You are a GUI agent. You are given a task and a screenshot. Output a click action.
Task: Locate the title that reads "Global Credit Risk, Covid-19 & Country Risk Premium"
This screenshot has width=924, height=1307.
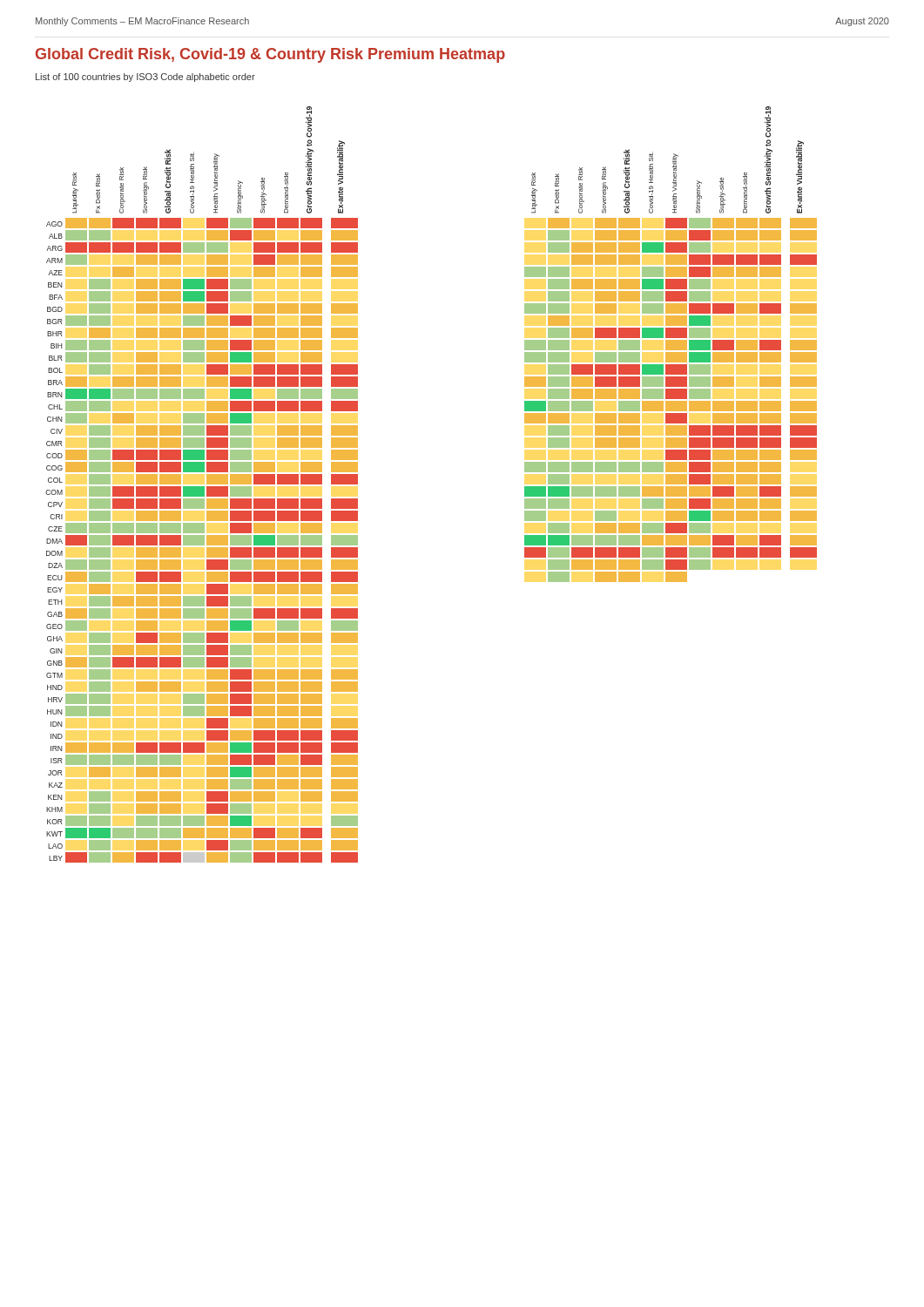pos(270,54)
